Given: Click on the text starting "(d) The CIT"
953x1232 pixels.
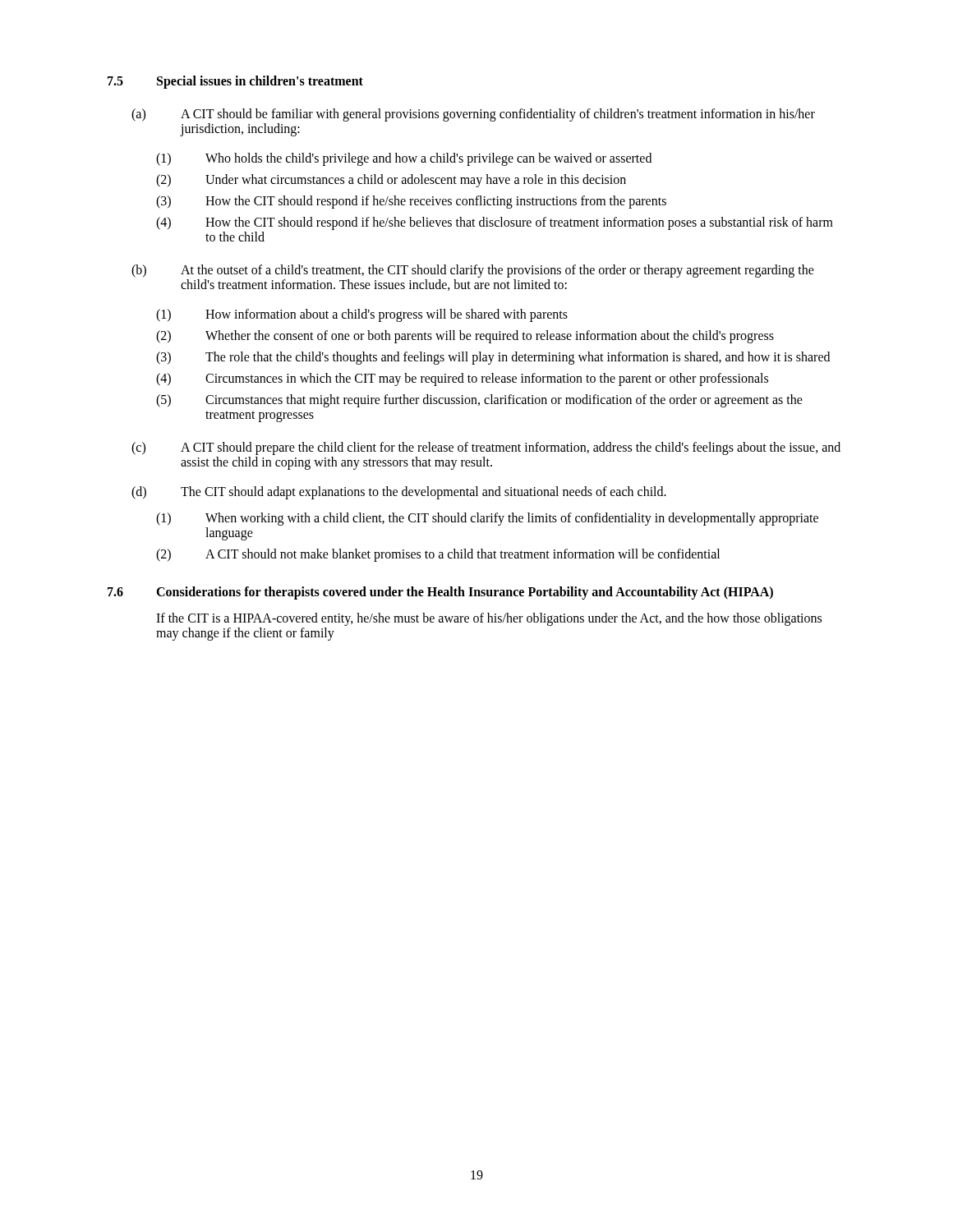Looking at the screenshot, I should [476, 492].
